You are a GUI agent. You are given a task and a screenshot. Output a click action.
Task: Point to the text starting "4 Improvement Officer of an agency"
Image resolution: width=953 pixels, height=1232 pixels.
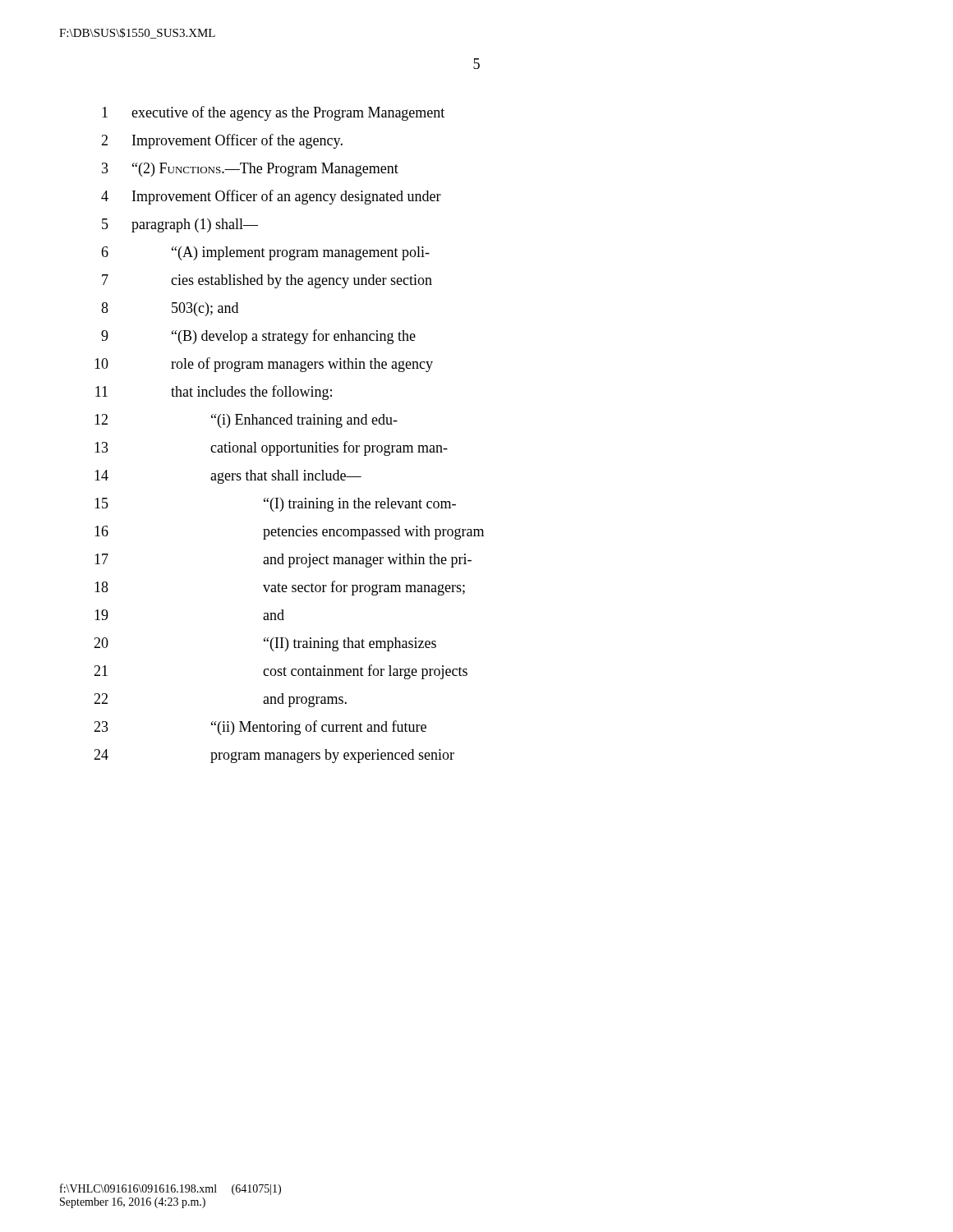pos(271,197)
